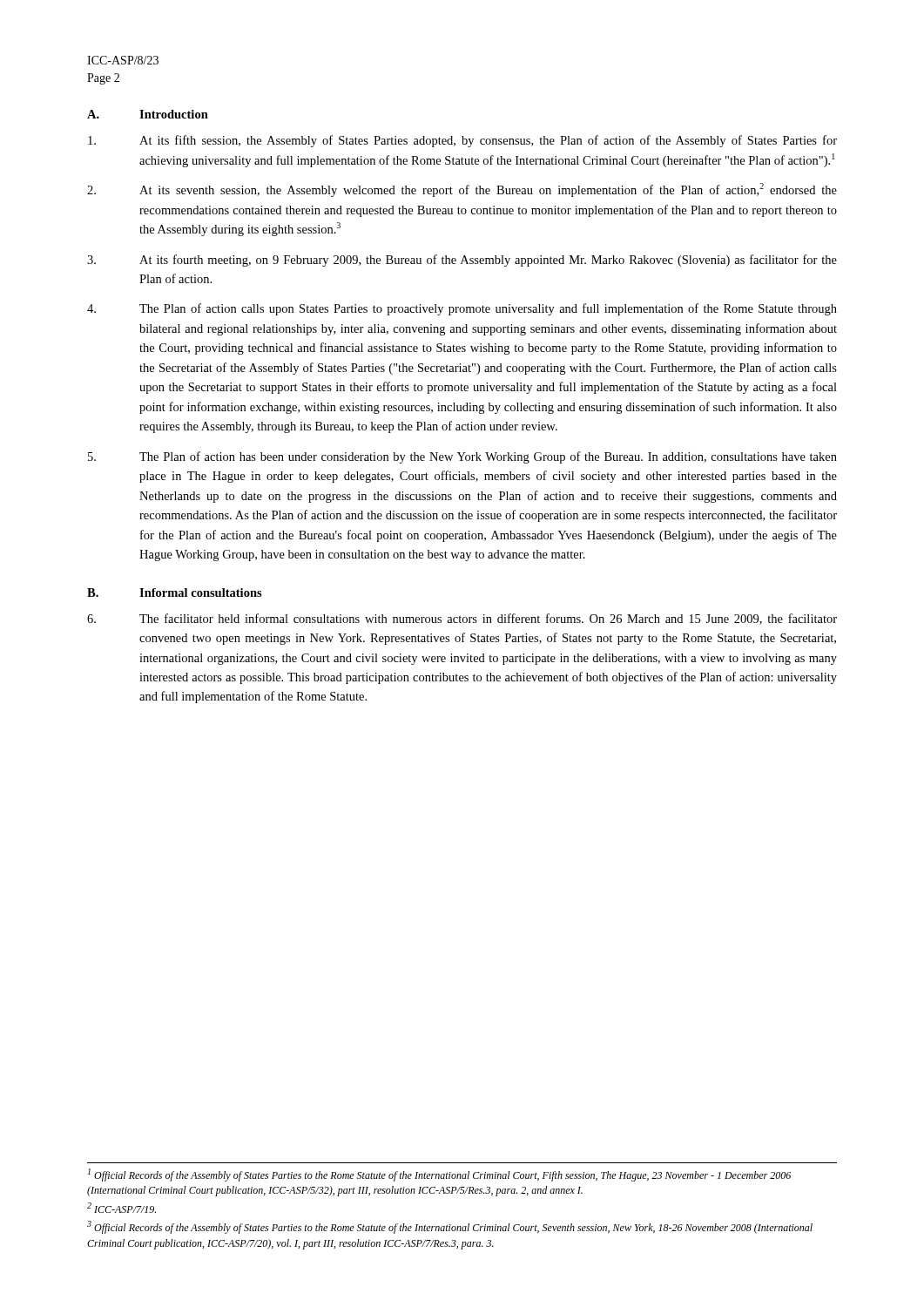Click the passage that begins "At its fifth session, the Assembly"
924x1307 pixels.
(462, 150)
